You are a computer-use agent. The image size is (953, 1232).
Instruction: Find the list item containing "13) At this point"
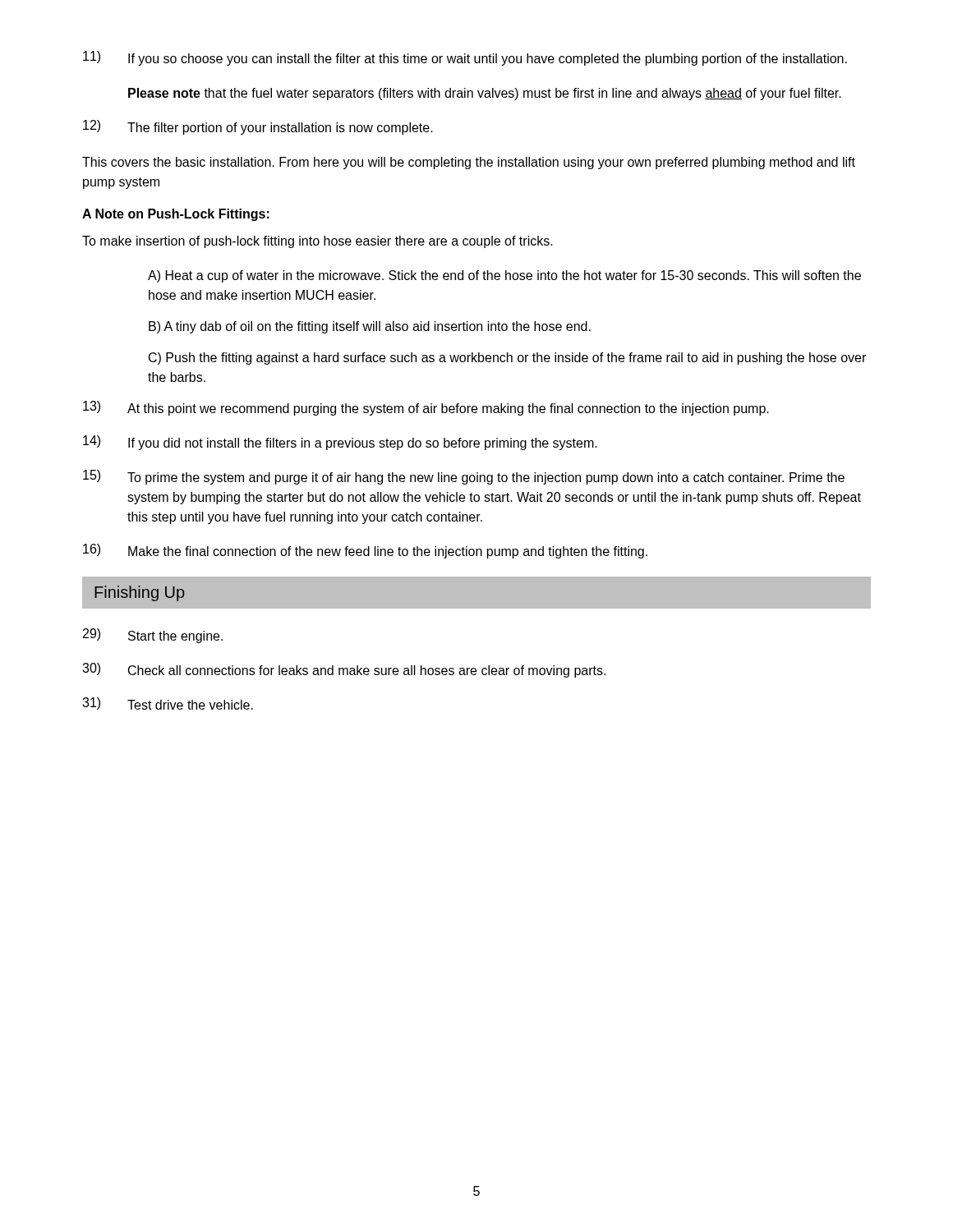(476, 409)
